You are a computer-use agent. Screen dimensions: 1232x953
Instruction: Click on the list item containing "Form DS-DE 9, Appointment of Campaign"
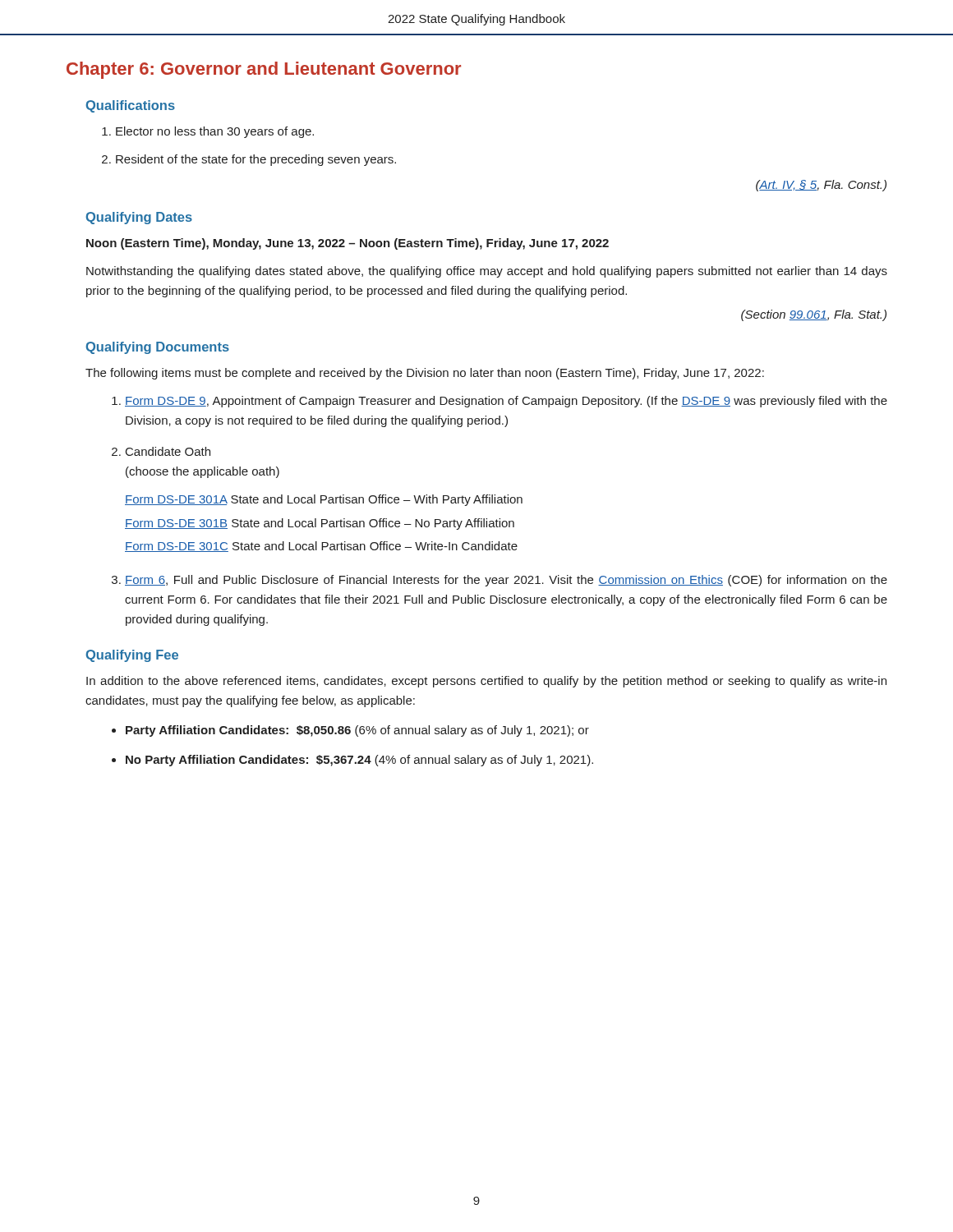coord(506,410)
